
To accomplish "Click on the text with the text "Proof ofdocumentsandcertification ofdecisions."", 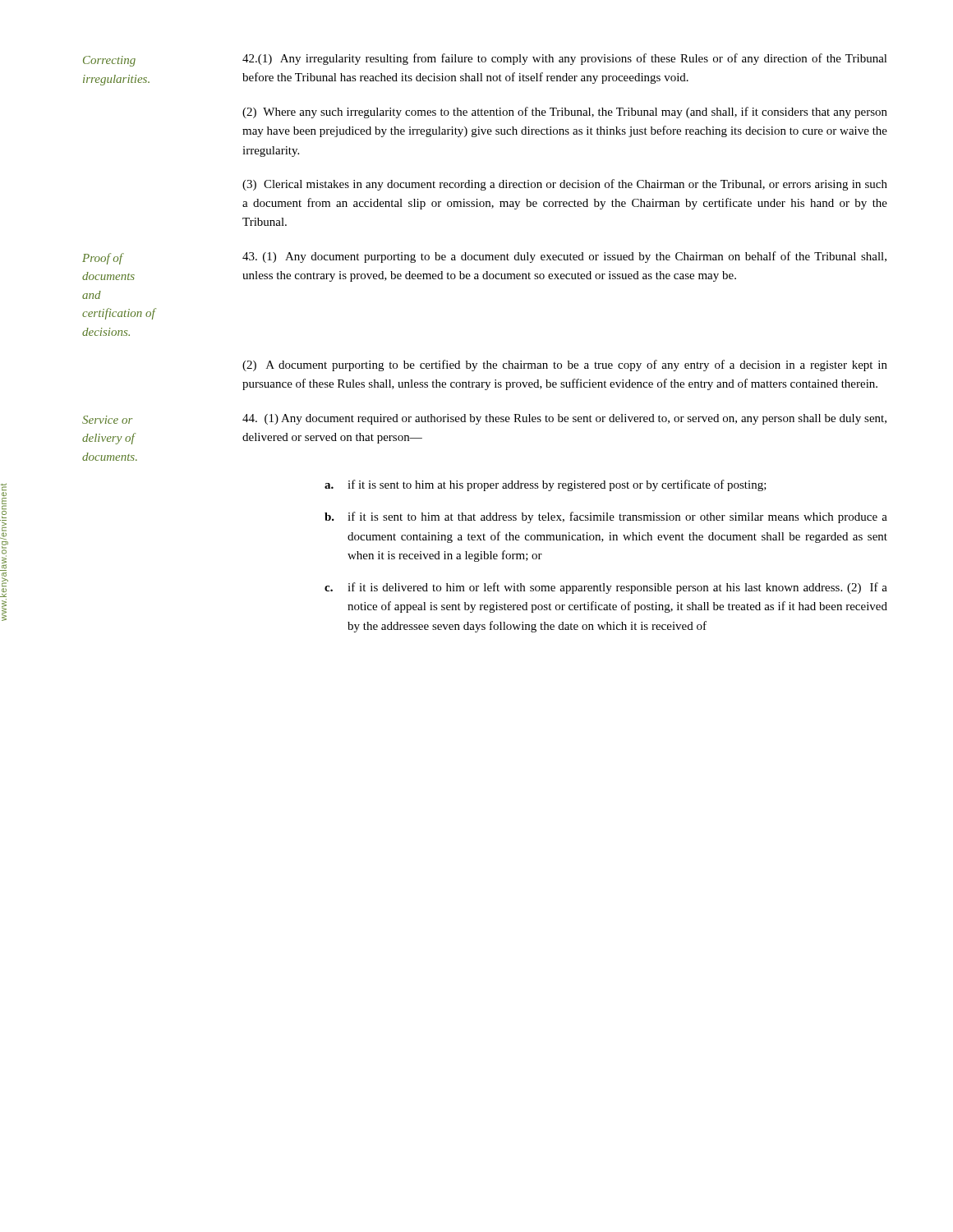I will (103, 259).
